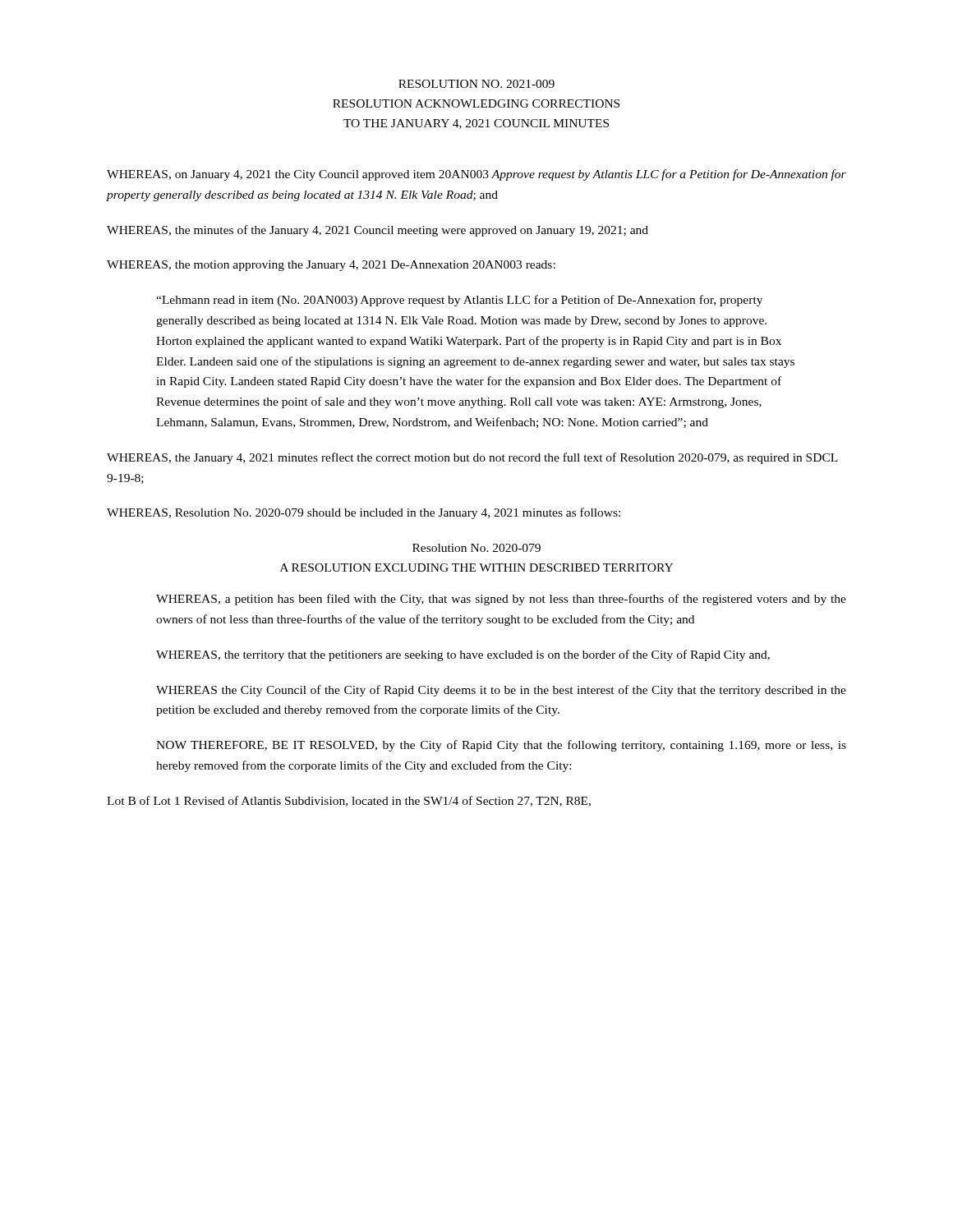The image size is (953, 1232).
Task: Find the section header that reads "Resolution No. 2020-079 A RESOLUTION"
Action: coord(476,557)
